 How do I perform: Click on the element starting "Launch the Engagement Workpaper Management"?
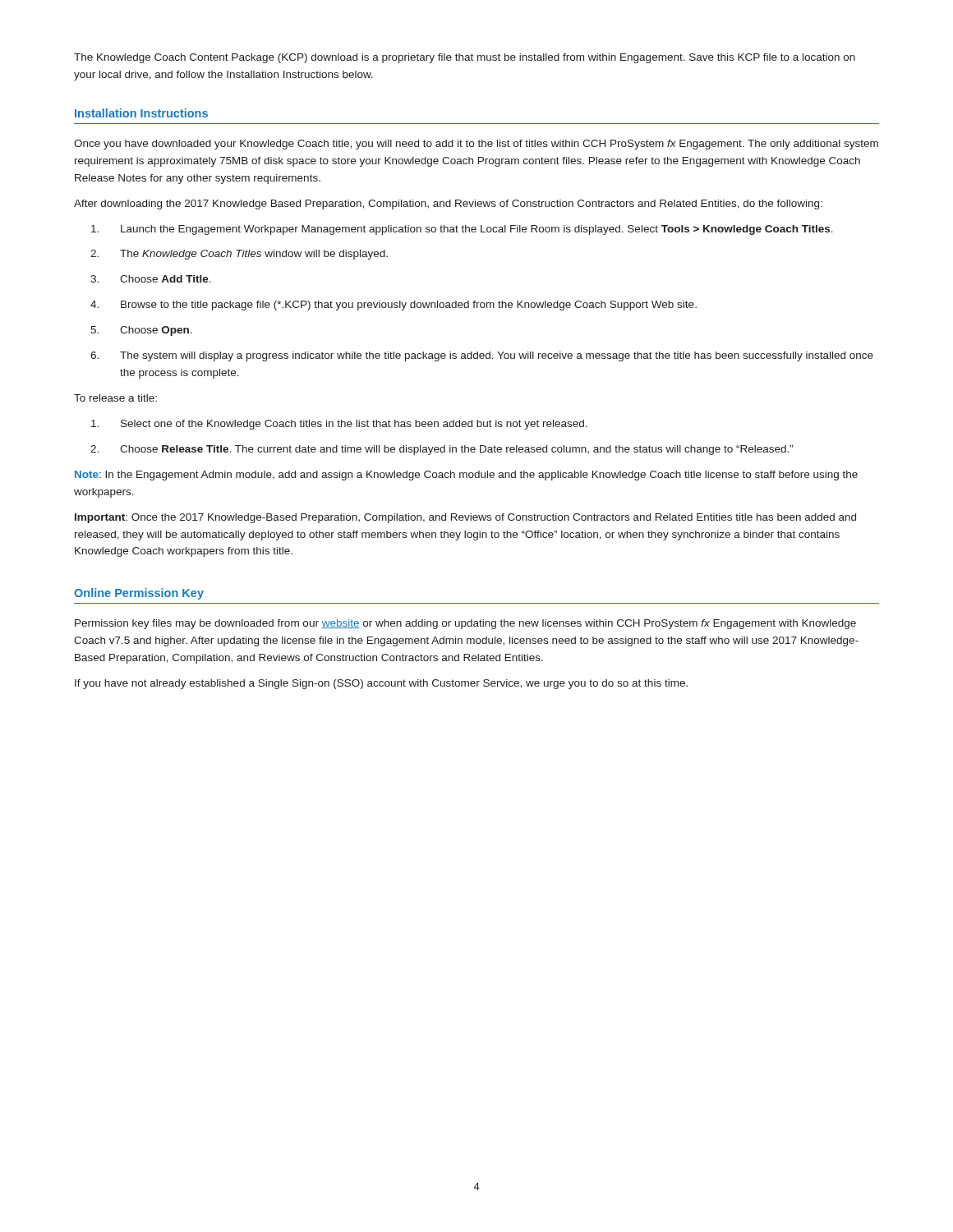click(x=476, y=229)
